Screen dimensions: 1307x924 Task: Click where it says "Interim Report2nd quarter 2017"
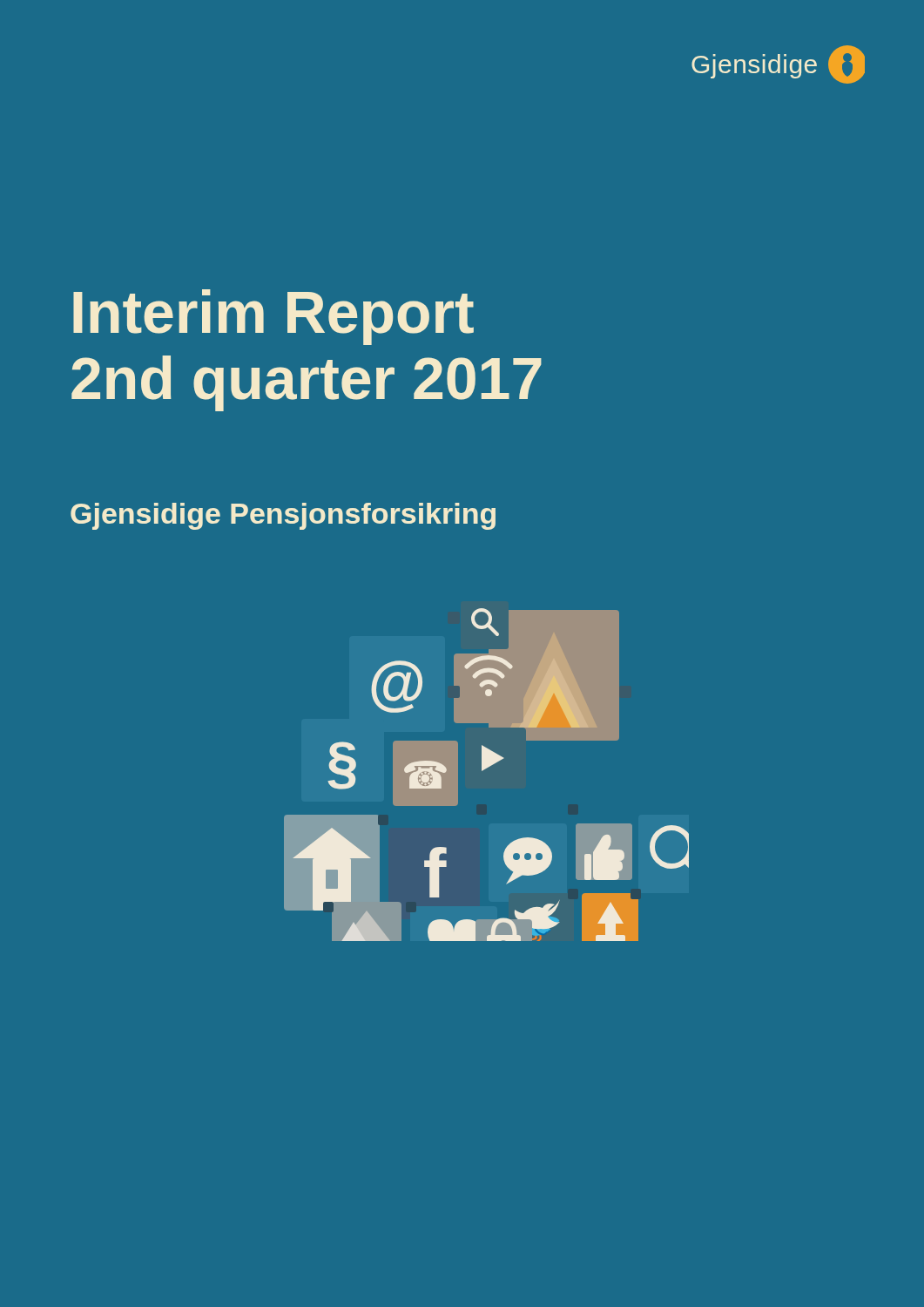pyautogui.click(x=462, y=345)
